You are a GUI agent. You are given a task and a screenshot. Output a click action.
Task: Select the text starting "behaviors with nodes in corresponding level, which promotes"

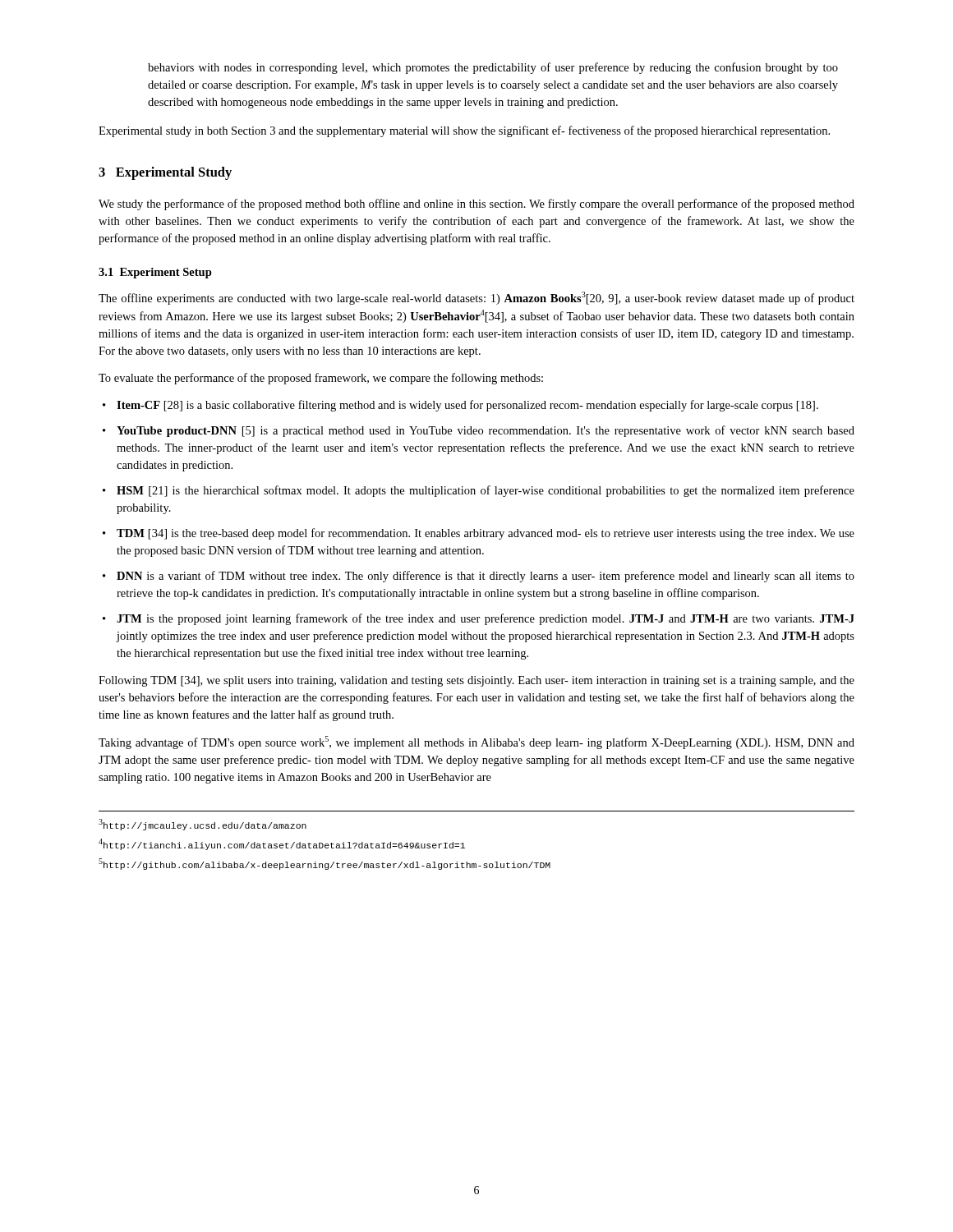coord(493,85)
